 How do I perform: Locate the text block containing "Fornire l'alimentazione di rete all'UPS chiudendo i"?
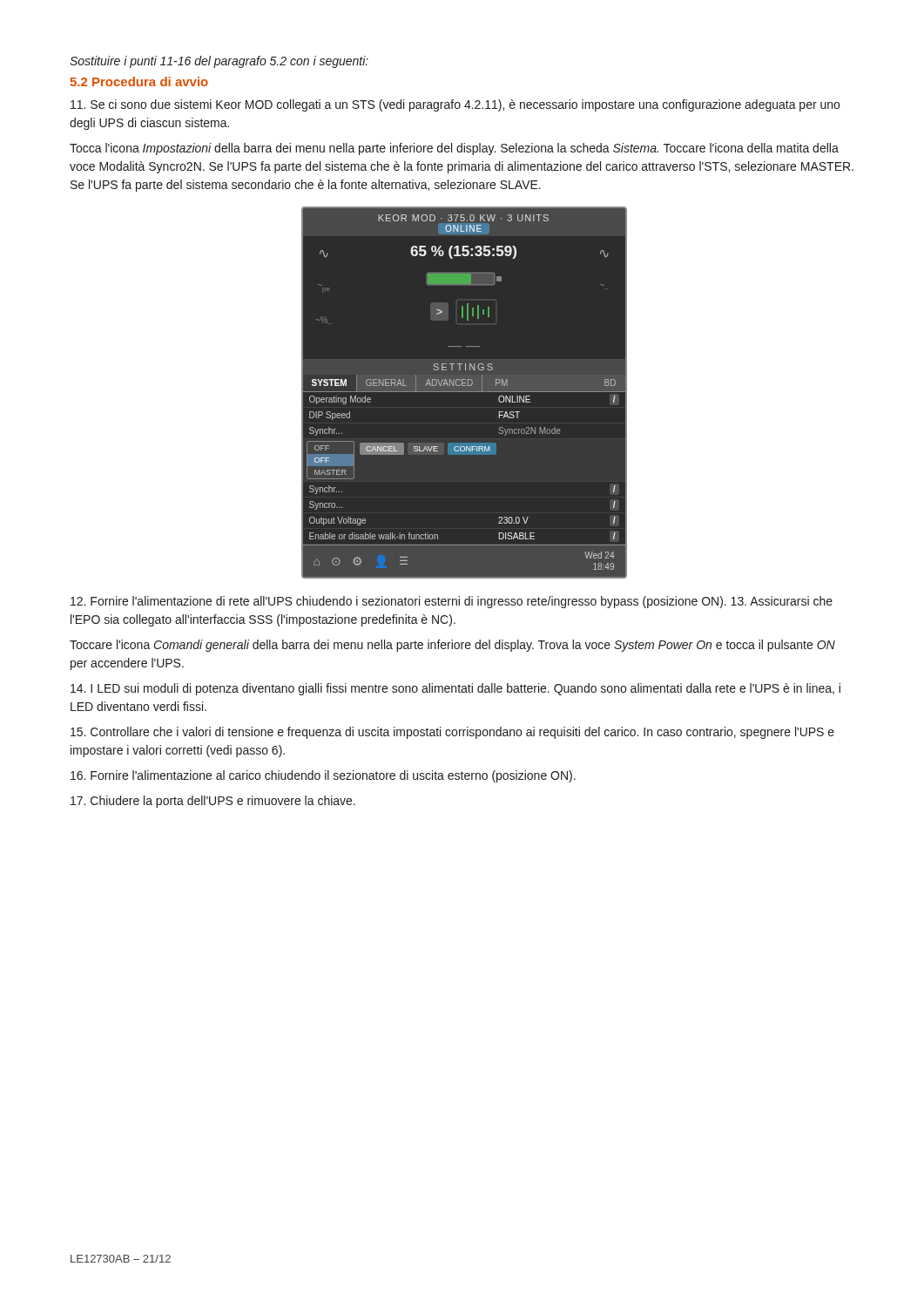[x=462, y=701]
